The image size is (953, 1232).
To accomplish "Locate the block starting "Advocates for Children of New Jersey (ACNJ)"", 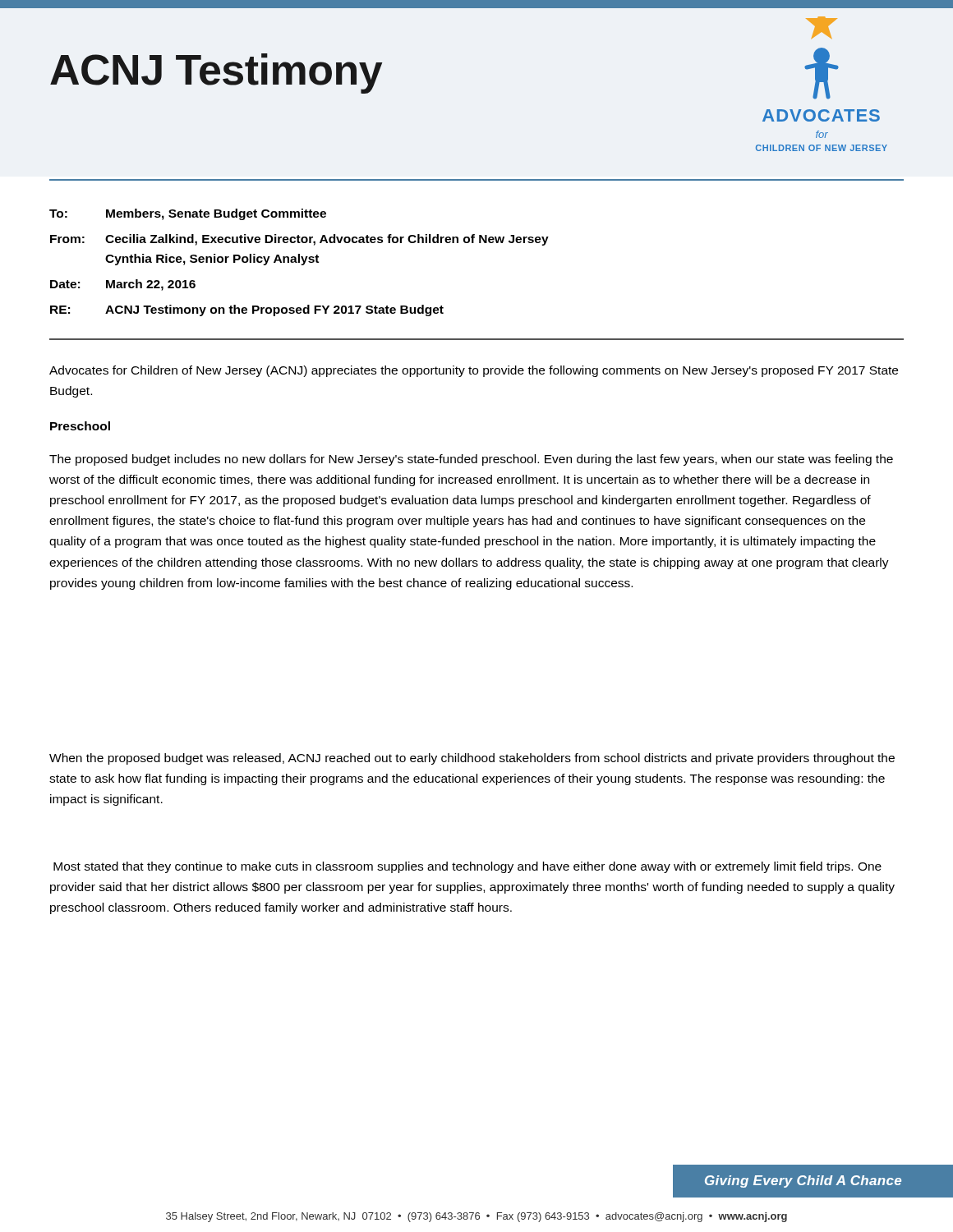I will point(474,380).
